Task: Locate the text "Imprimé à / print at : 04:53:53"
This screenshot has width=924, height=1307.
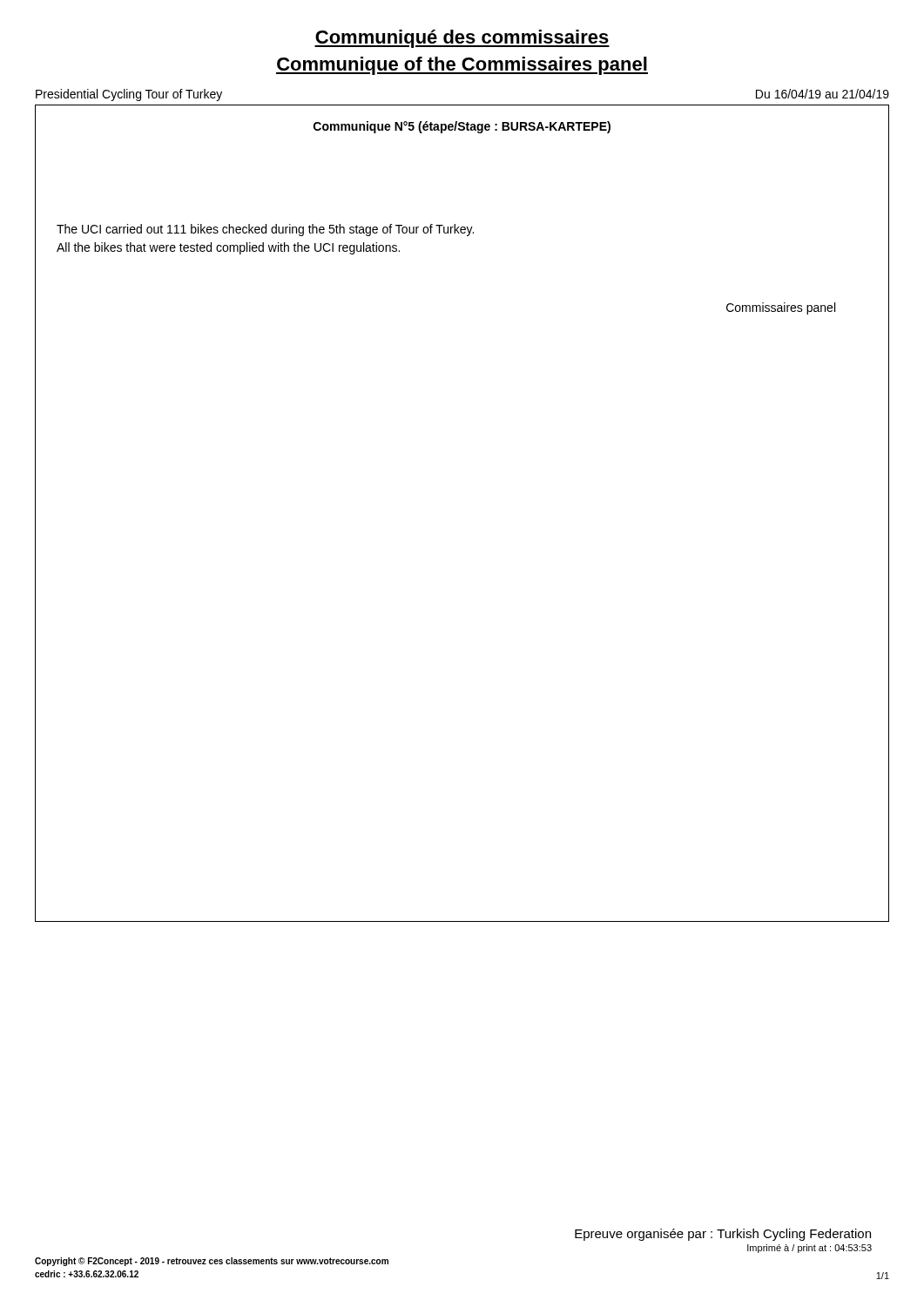Action: coord(809,1248)
